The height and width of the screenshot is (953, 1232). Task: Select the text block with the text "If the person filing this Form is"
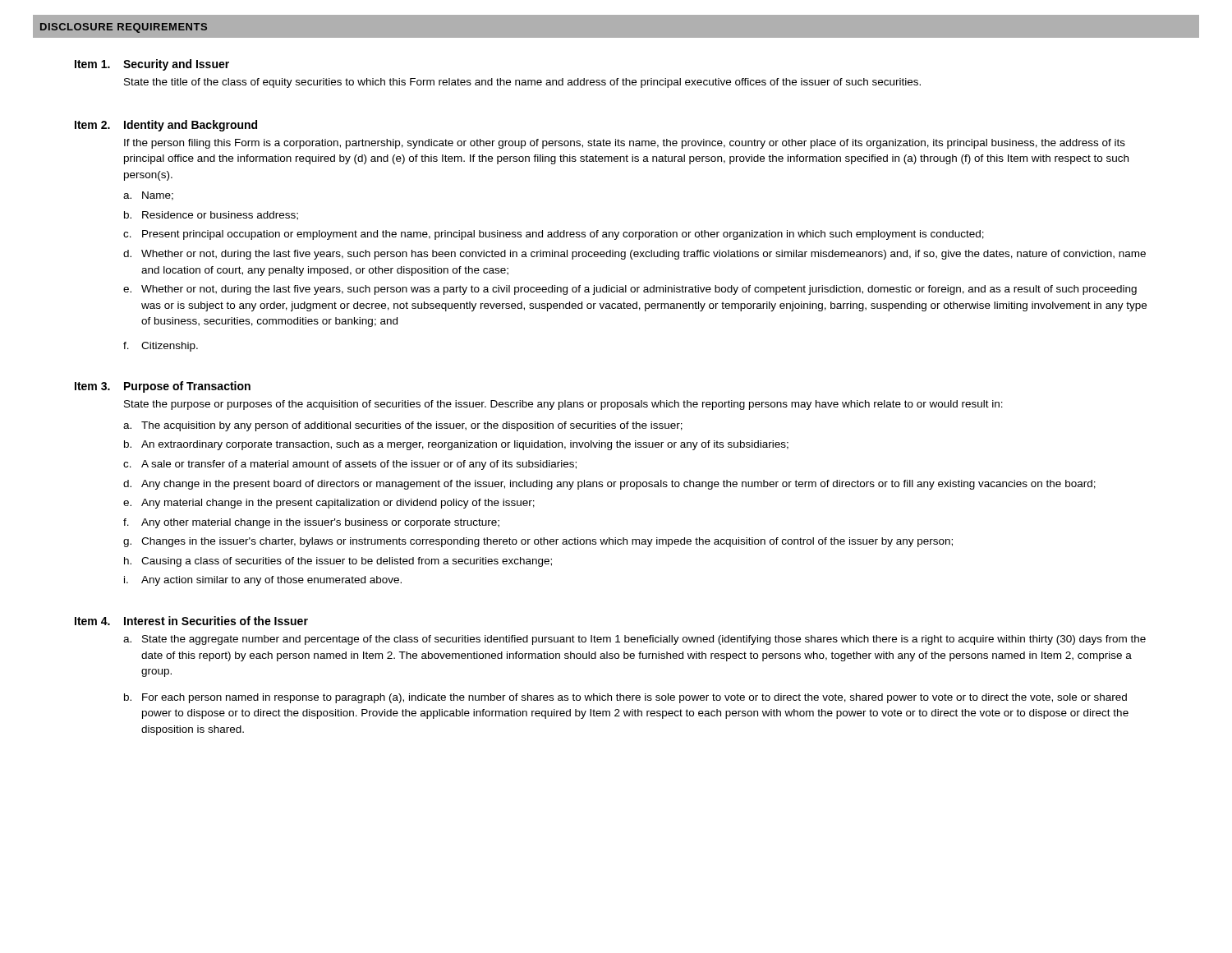click(x=626, y=158)
